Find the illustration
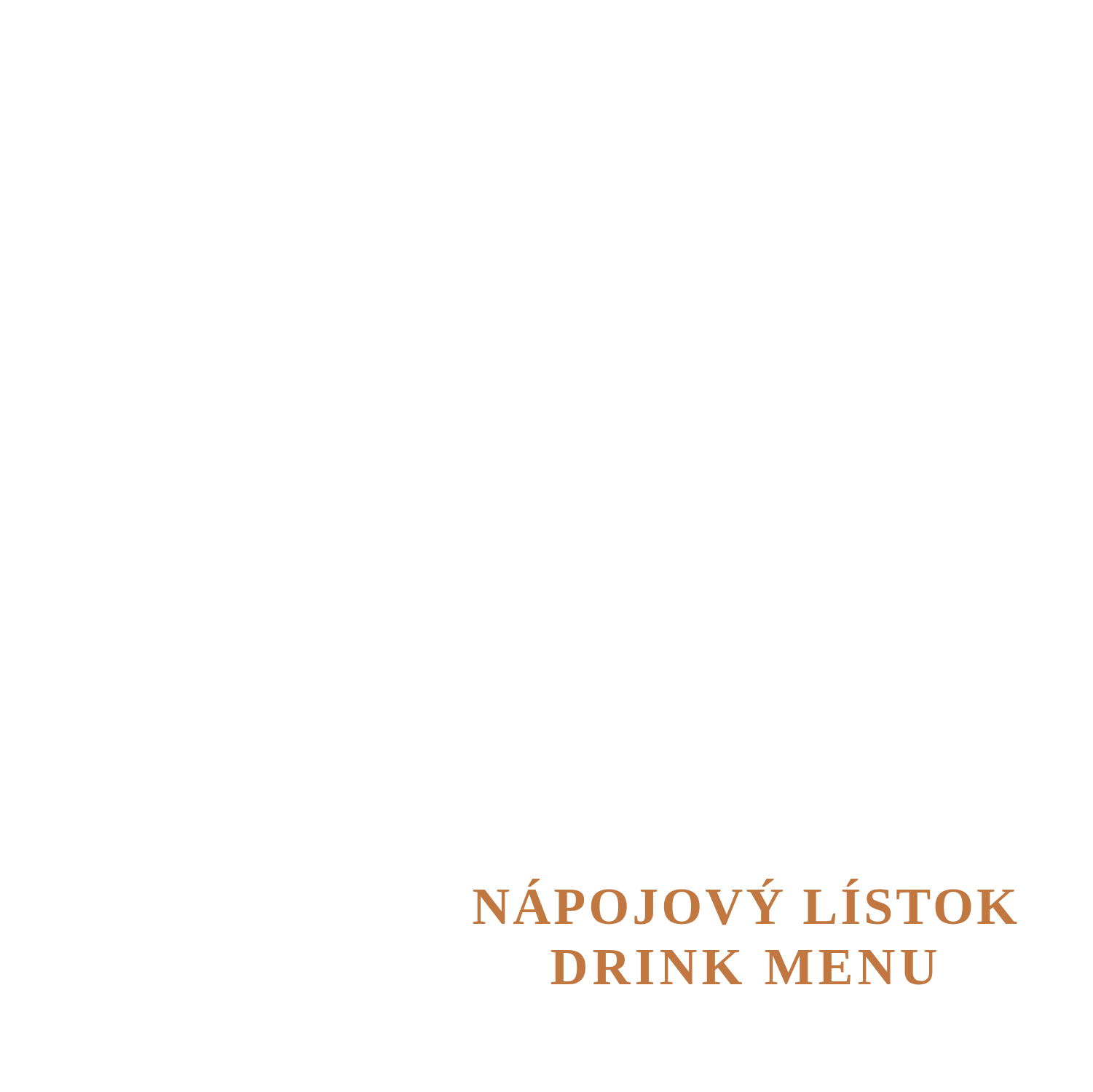The image size is (1093, 1092). point(178,495)
